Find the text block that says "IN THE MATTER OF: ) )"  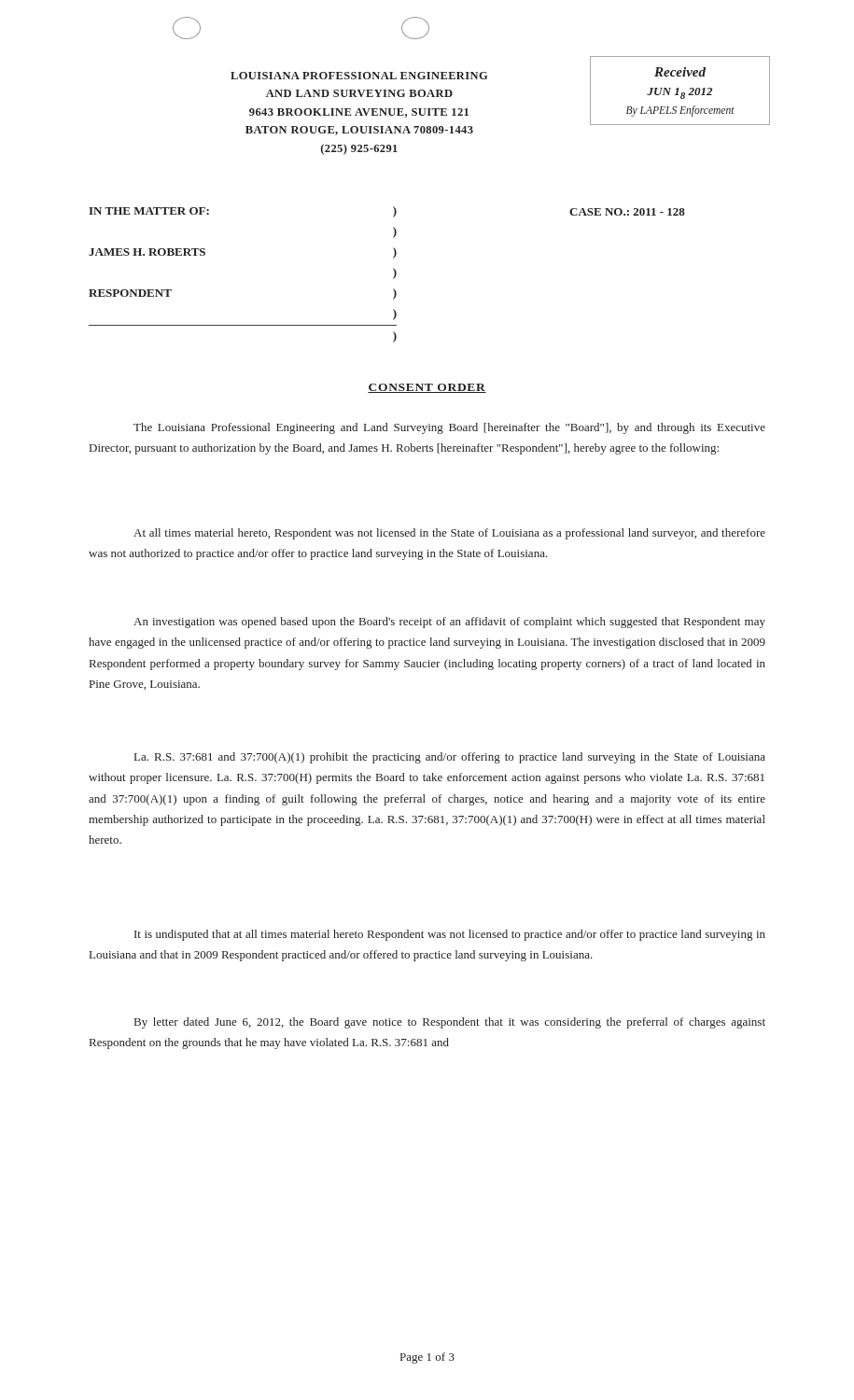click(156, 211)
